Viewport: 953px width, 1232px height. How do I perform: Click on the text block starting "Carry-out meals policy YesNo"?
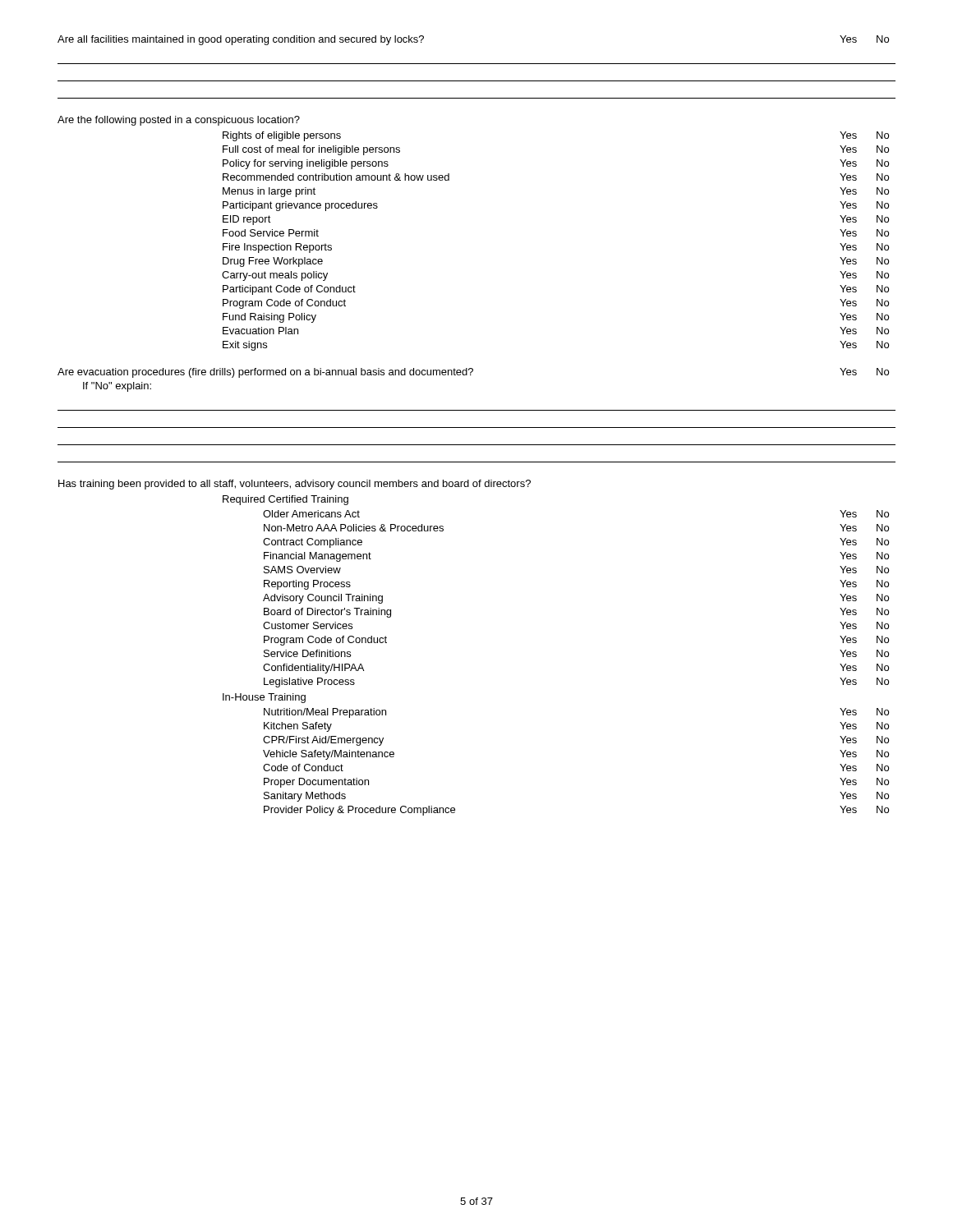[273, 276]
